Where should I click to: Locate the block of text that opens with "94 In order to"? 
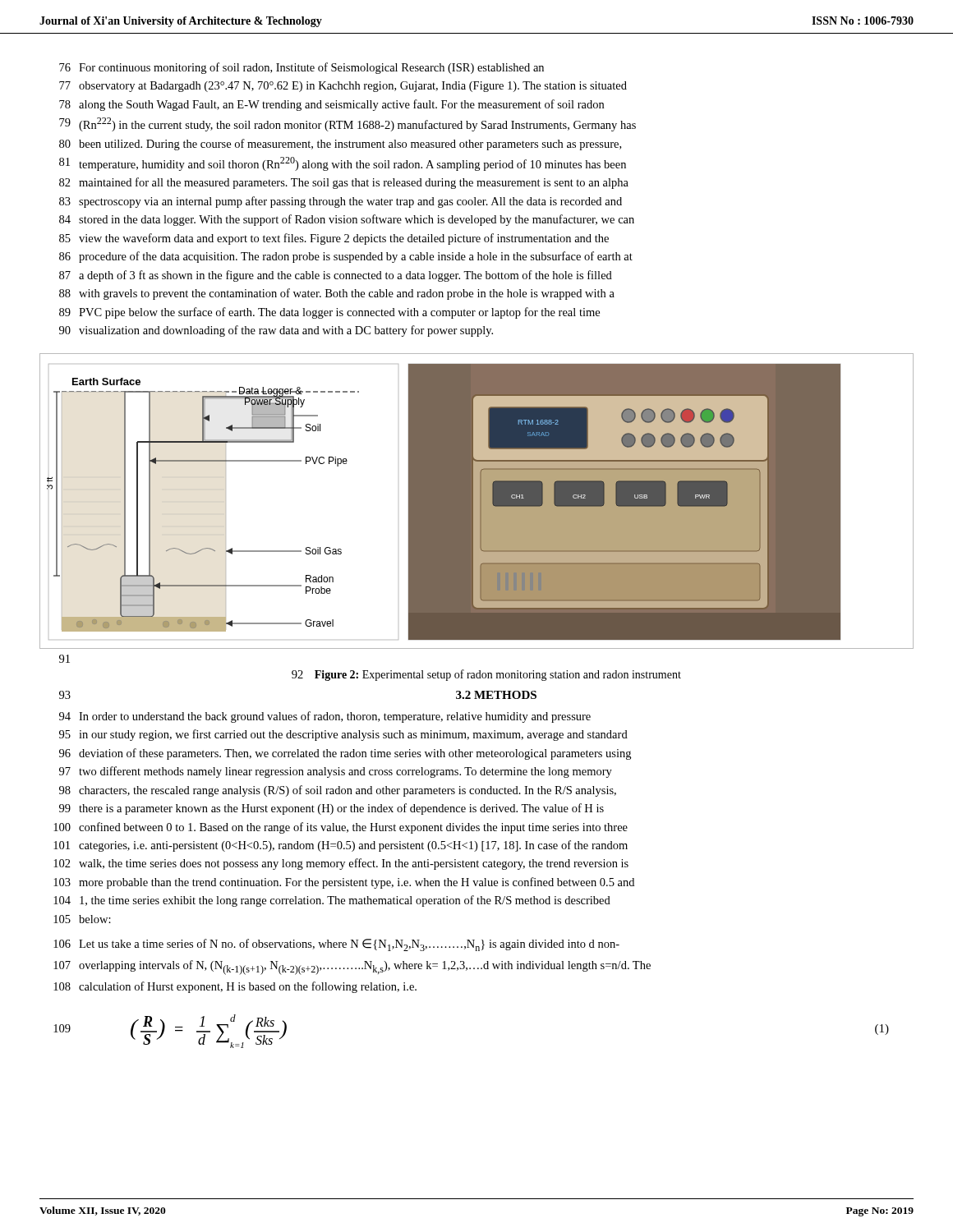click(476, 818)
